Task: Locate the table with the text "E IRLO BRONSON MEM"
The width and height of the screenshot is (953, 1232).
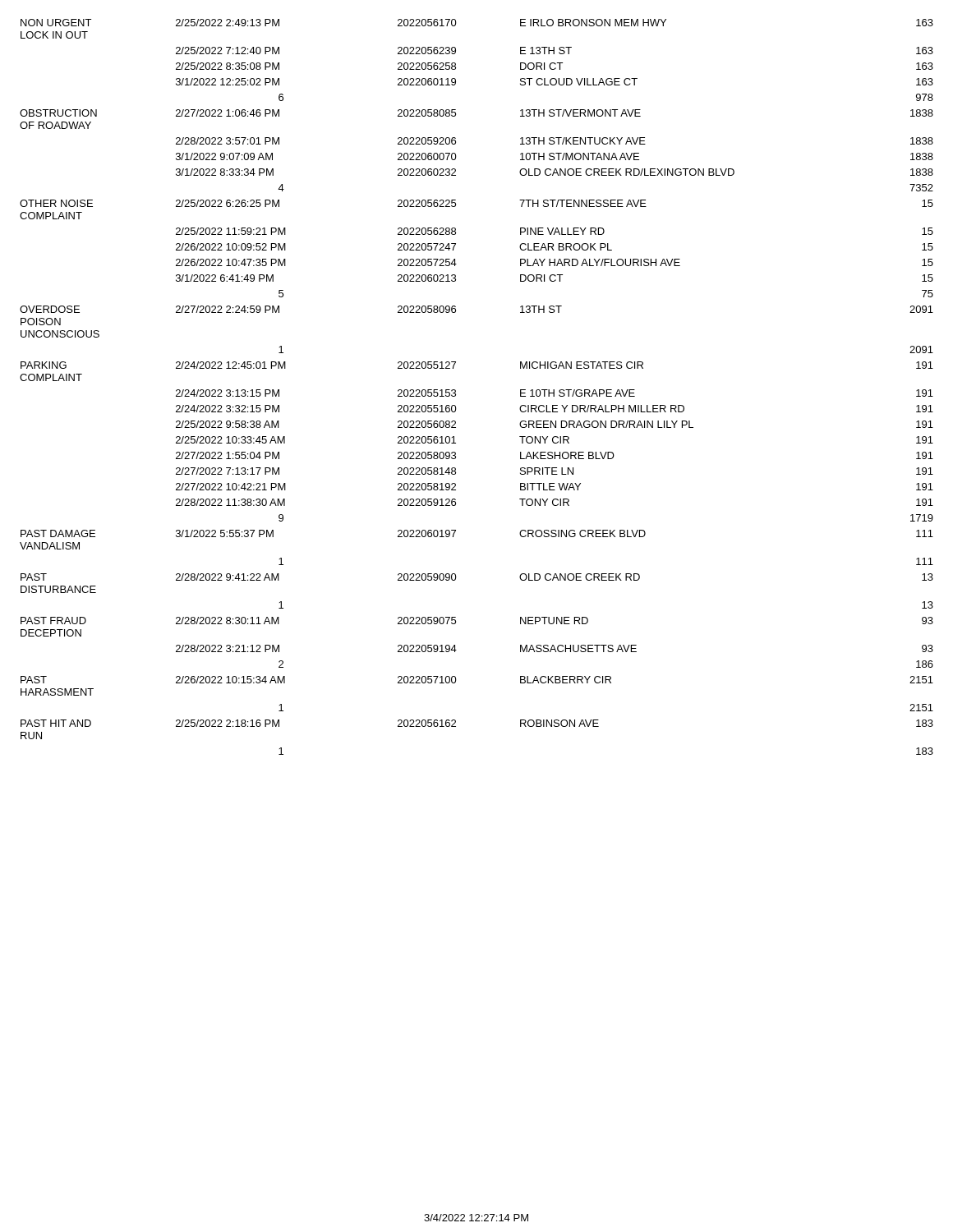Action: [x=476, y=387]
